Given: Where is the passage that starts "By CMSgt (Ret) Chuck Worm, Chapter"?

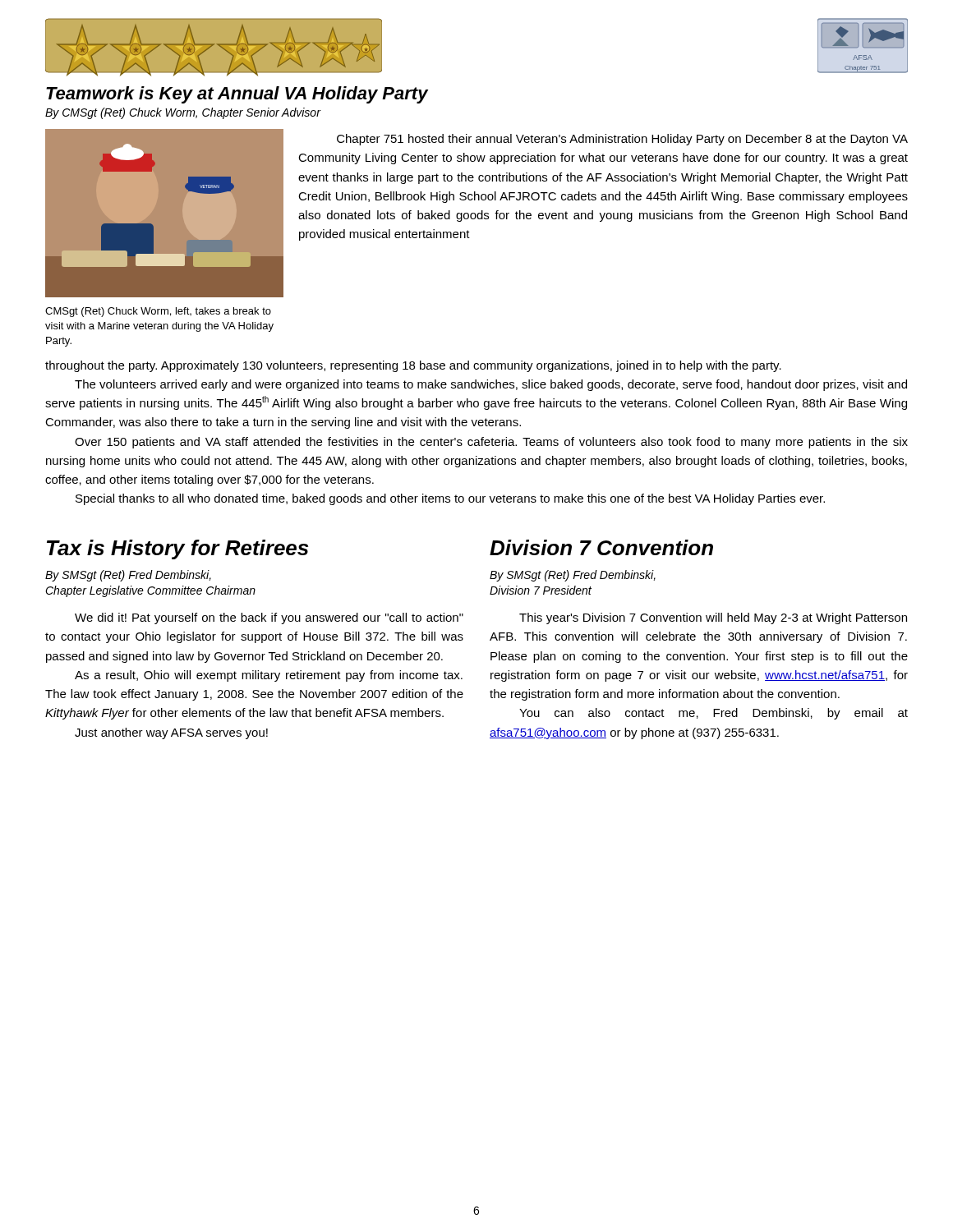Looking at the screenshot, I should pos(183,113).
